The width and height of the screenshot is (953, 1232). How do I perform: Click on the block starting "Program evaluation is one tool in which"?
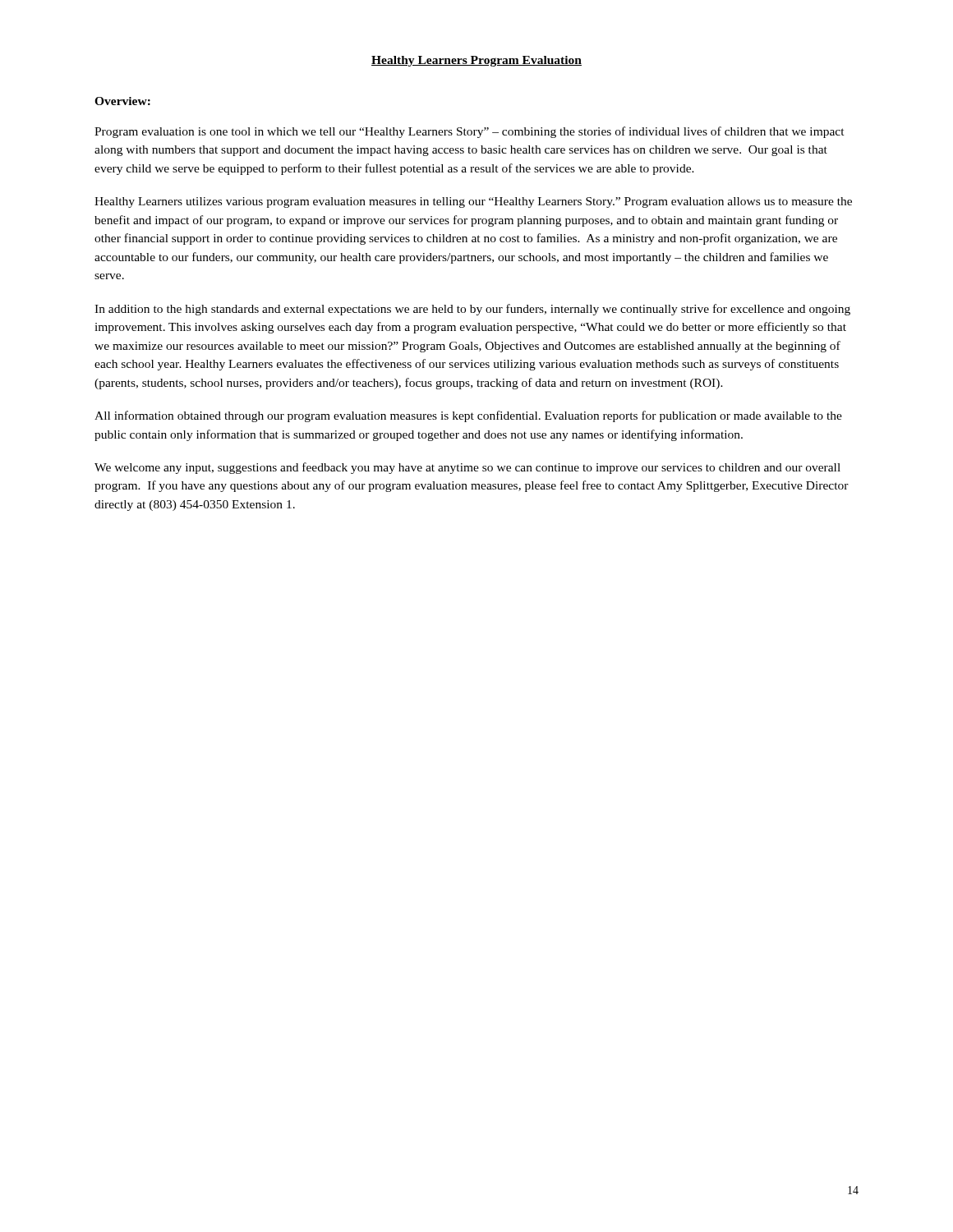[x=469, y=149]
